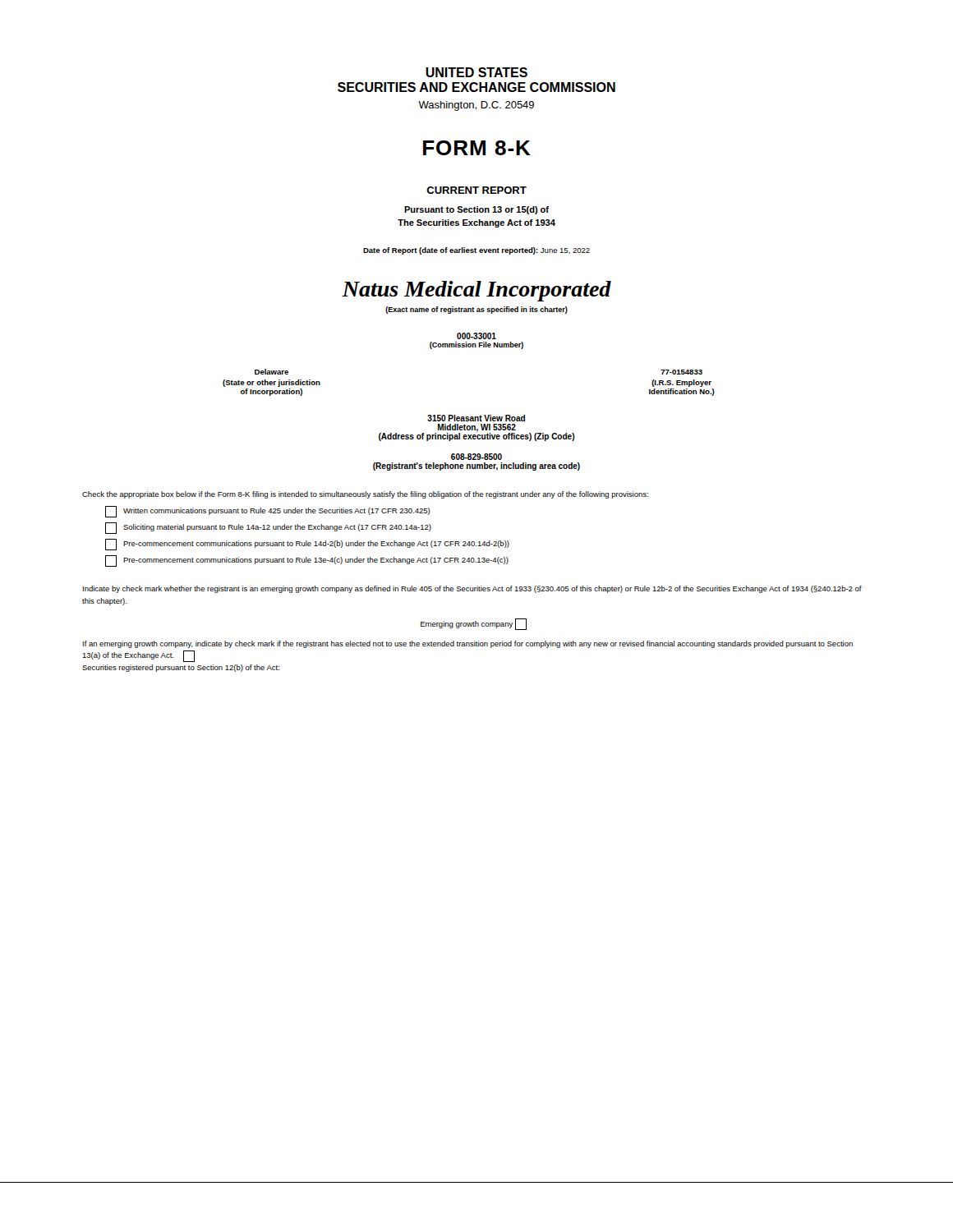Click on the list item that says "Pre-commencement communications pursuant to Rule 14d-2(b)"

click(x=307, y=545)
